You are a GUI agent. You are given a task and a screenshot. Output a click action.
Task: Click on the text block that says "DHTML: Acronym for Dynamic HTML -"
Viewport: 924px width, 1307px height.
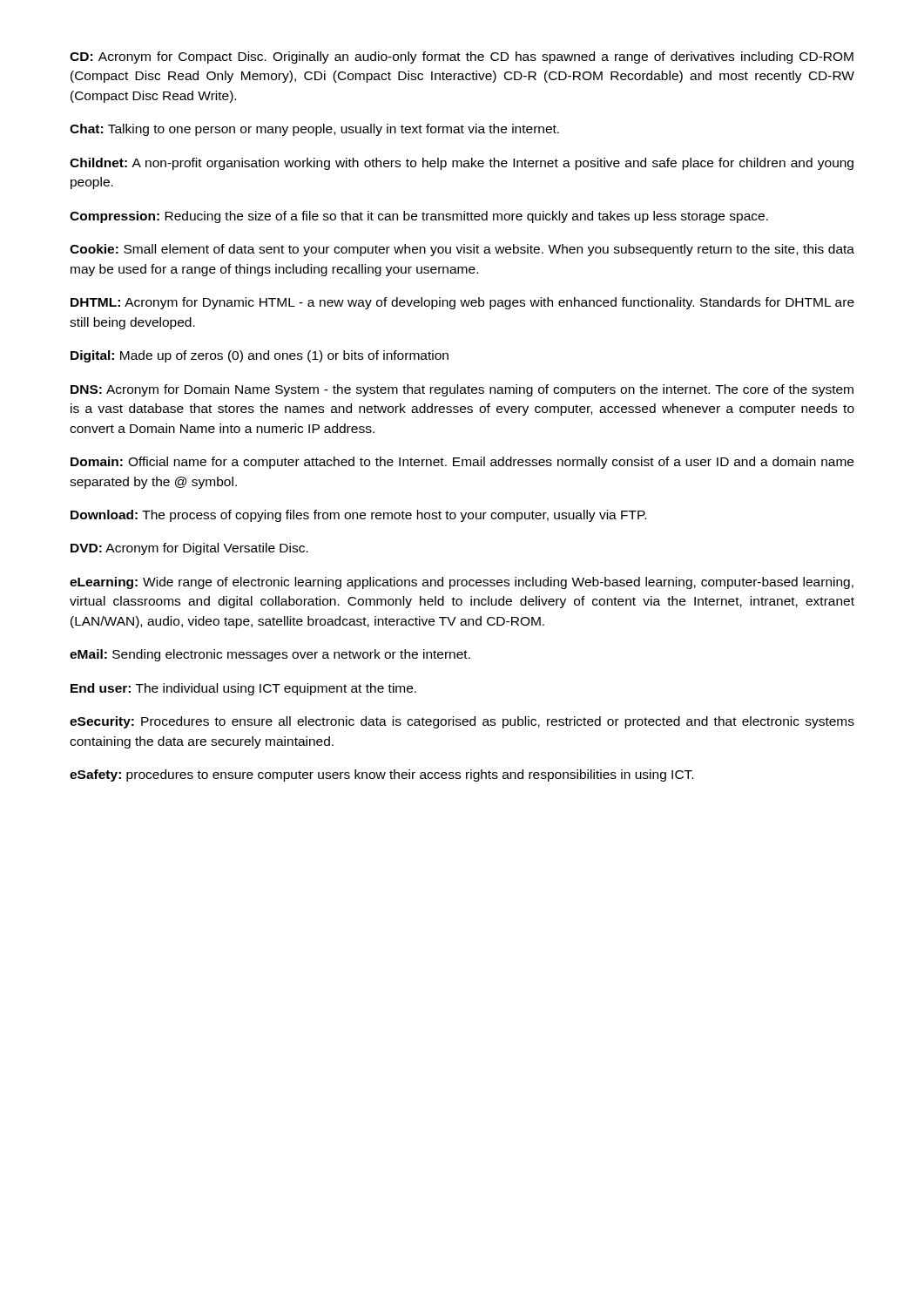462,312
